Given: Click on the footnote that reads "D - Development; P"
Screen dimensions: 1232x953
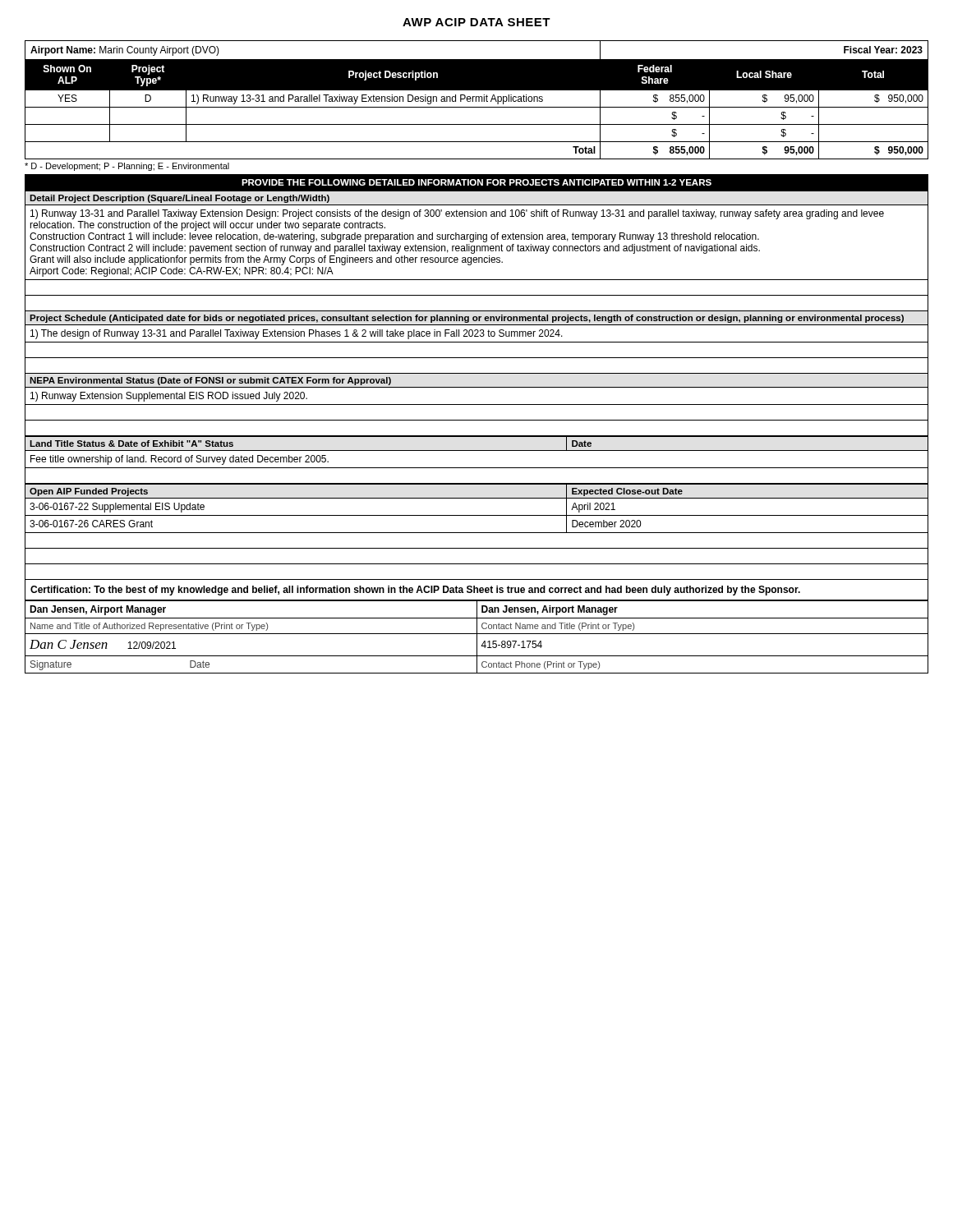Looking at the screenshot, I should (127, 166).
